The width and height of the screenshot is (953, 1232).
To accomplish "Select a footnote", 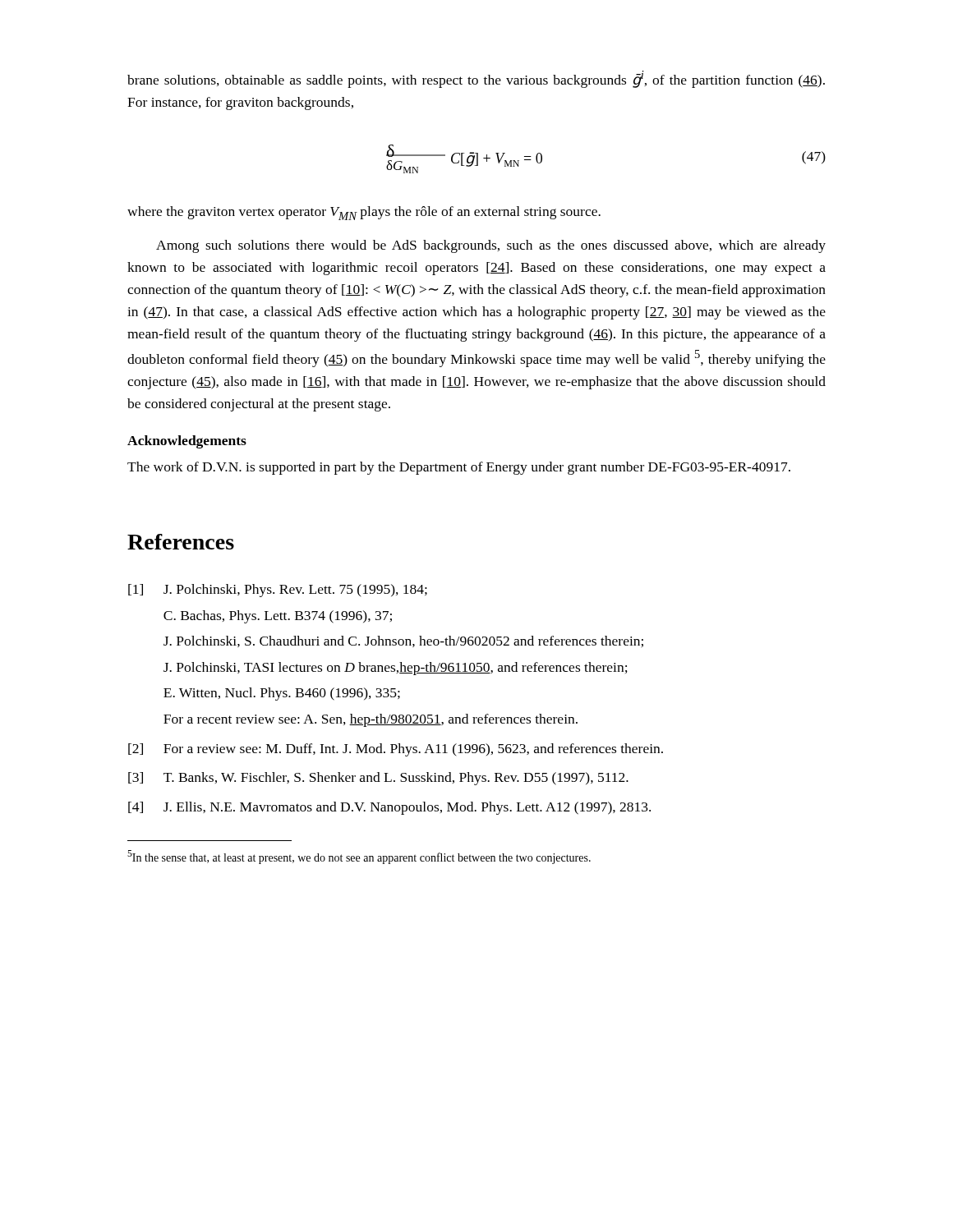I will tap(476, 853).
